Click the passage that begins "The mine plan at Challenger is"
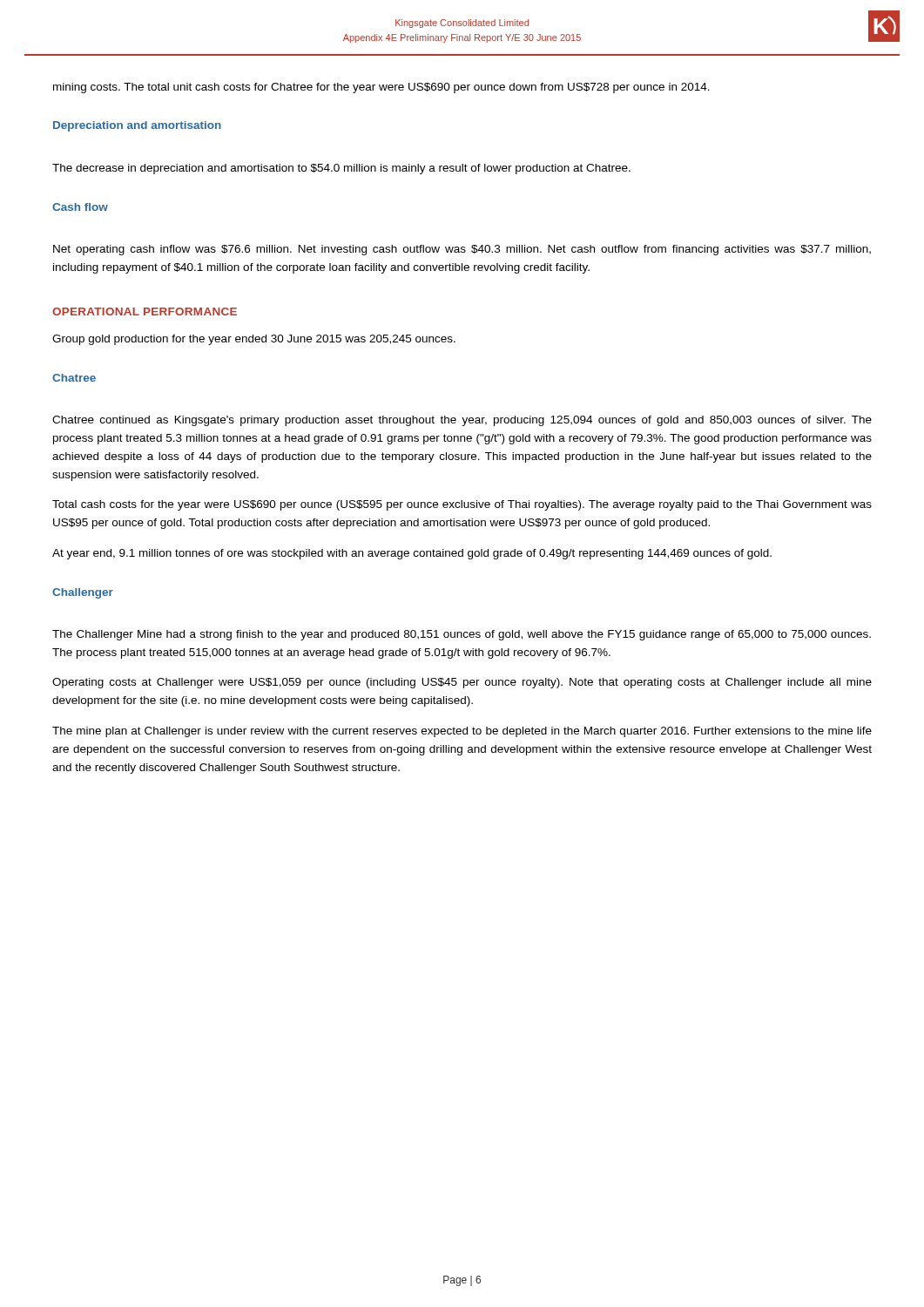Screen dimensions: 1307x924 coord(462,749)
